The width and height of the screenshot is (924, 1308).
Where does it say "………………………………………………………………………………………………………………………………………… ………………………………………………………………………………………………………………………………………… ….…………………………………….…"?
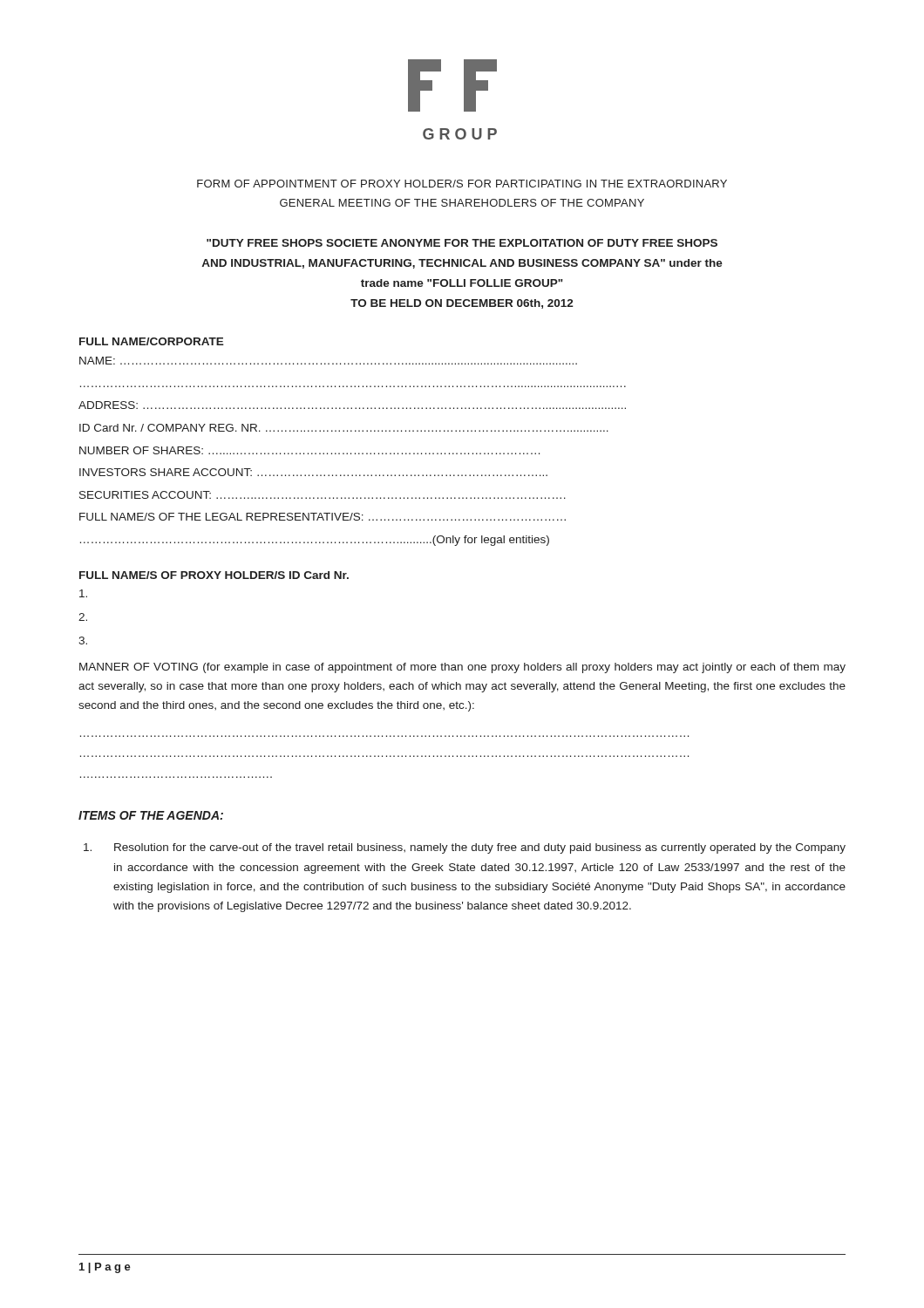click(462, 753)
